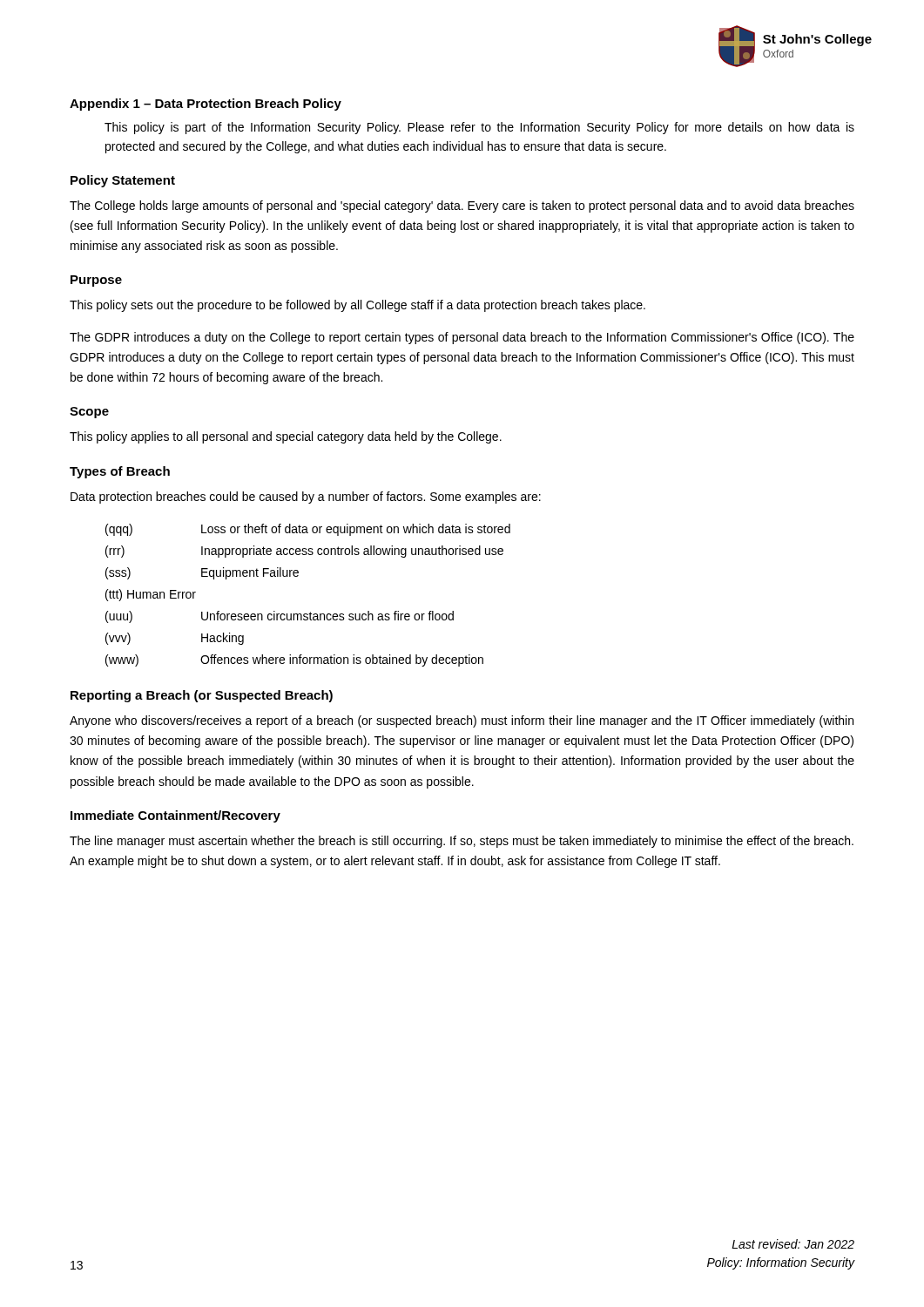The width and height of the screenshot is (924, 1307).
Task: Find the block on this page that starts "Unforeseen circumstances such as fire"
Action: click(327, 616)
